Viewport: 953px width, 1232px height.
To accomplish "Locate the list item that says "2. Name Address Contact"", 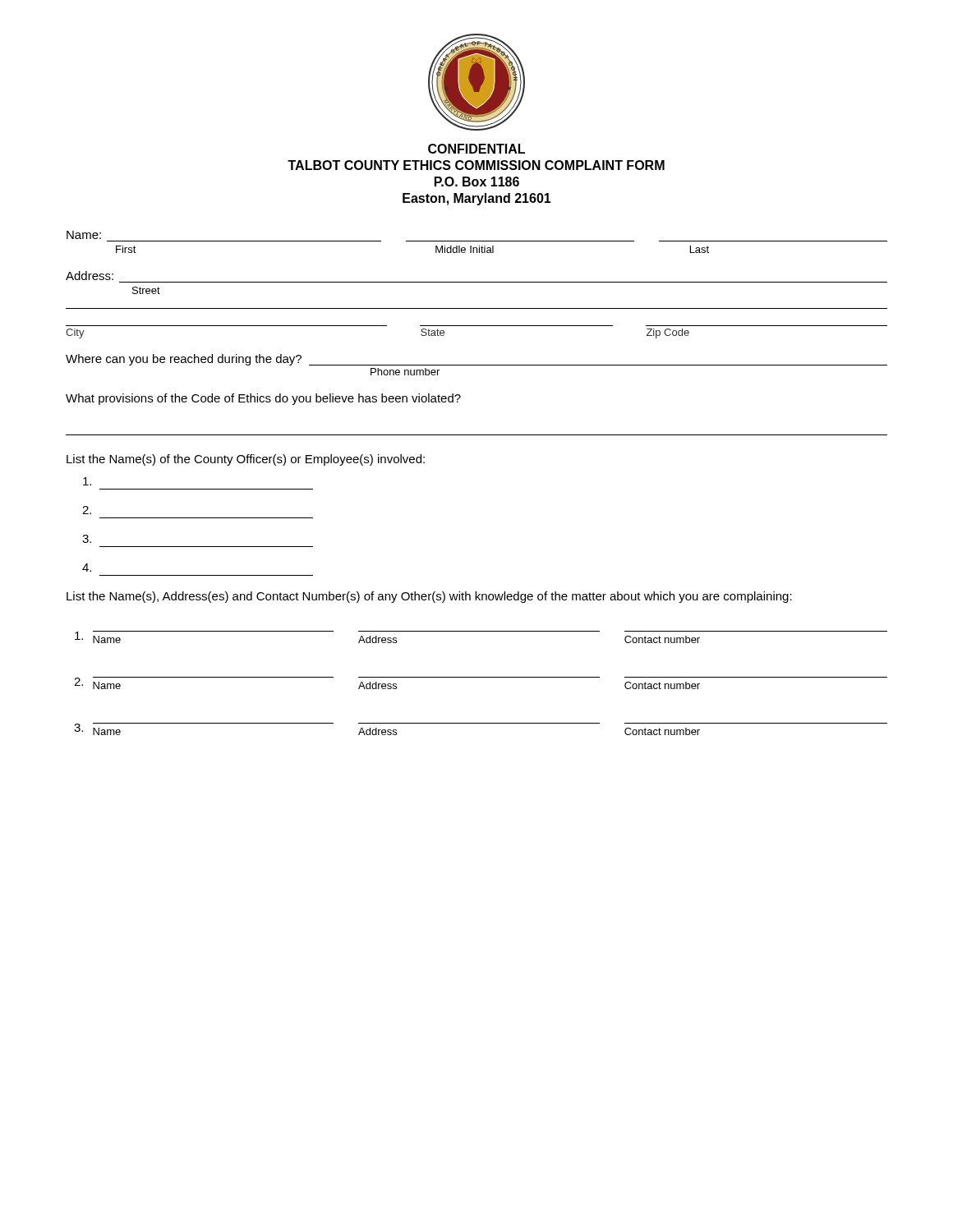I will tap(481, 677).
